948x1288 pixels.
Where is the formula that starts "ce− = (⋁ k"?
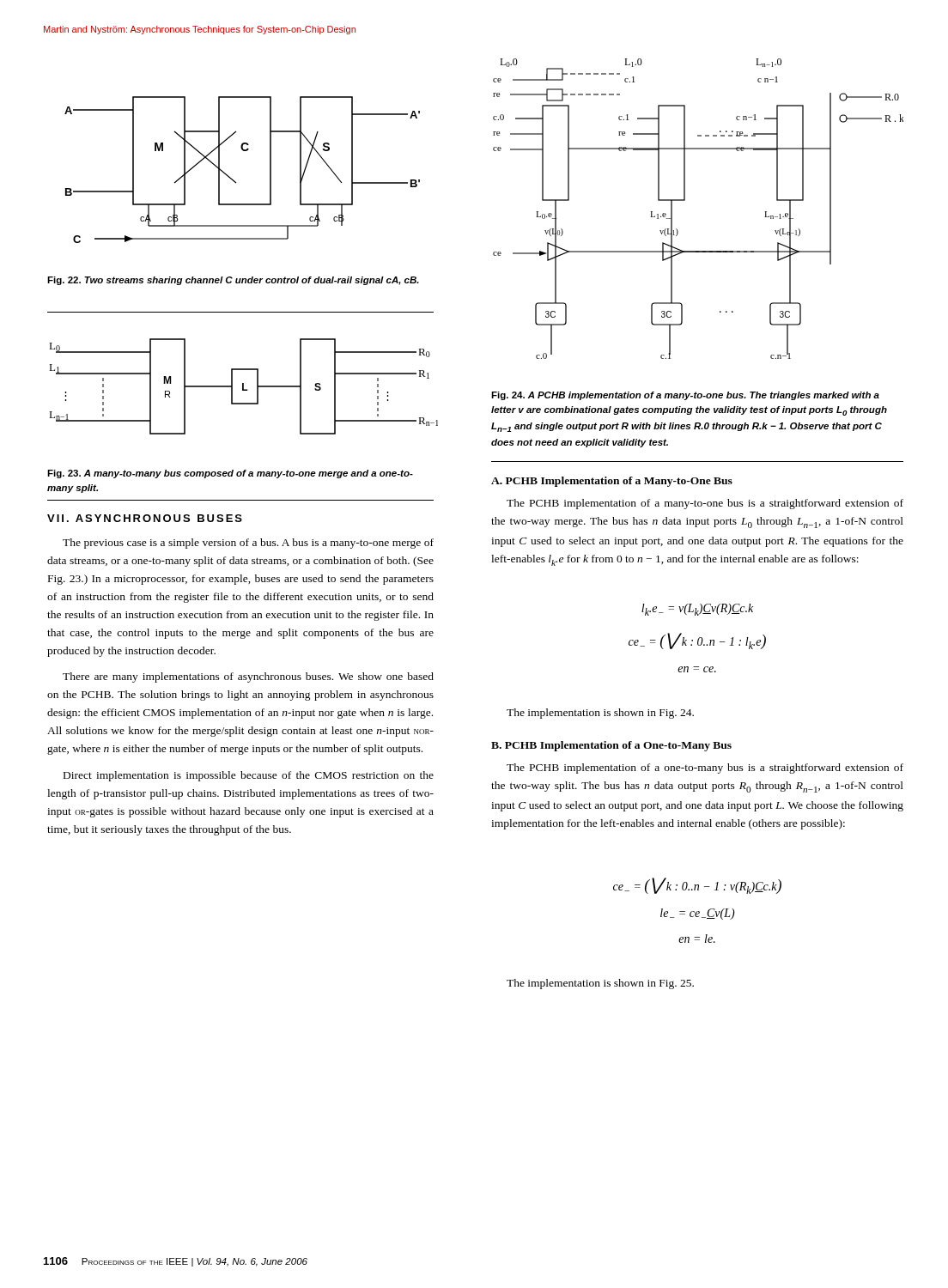(x=697, y=909)
